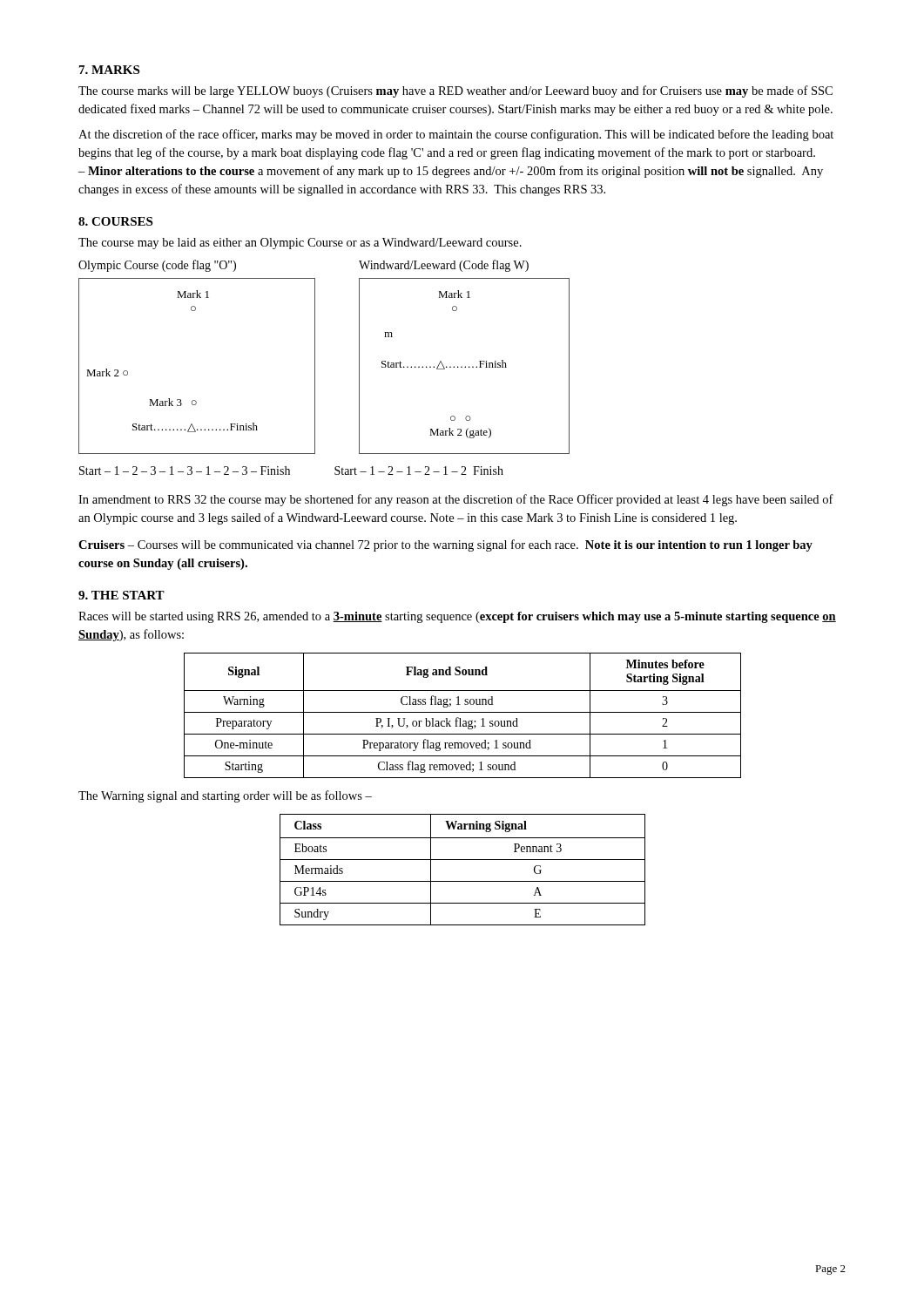Locate the table with the text "Class flag removed; 1"
The image size is (924, 1307).
click(462, 716)
